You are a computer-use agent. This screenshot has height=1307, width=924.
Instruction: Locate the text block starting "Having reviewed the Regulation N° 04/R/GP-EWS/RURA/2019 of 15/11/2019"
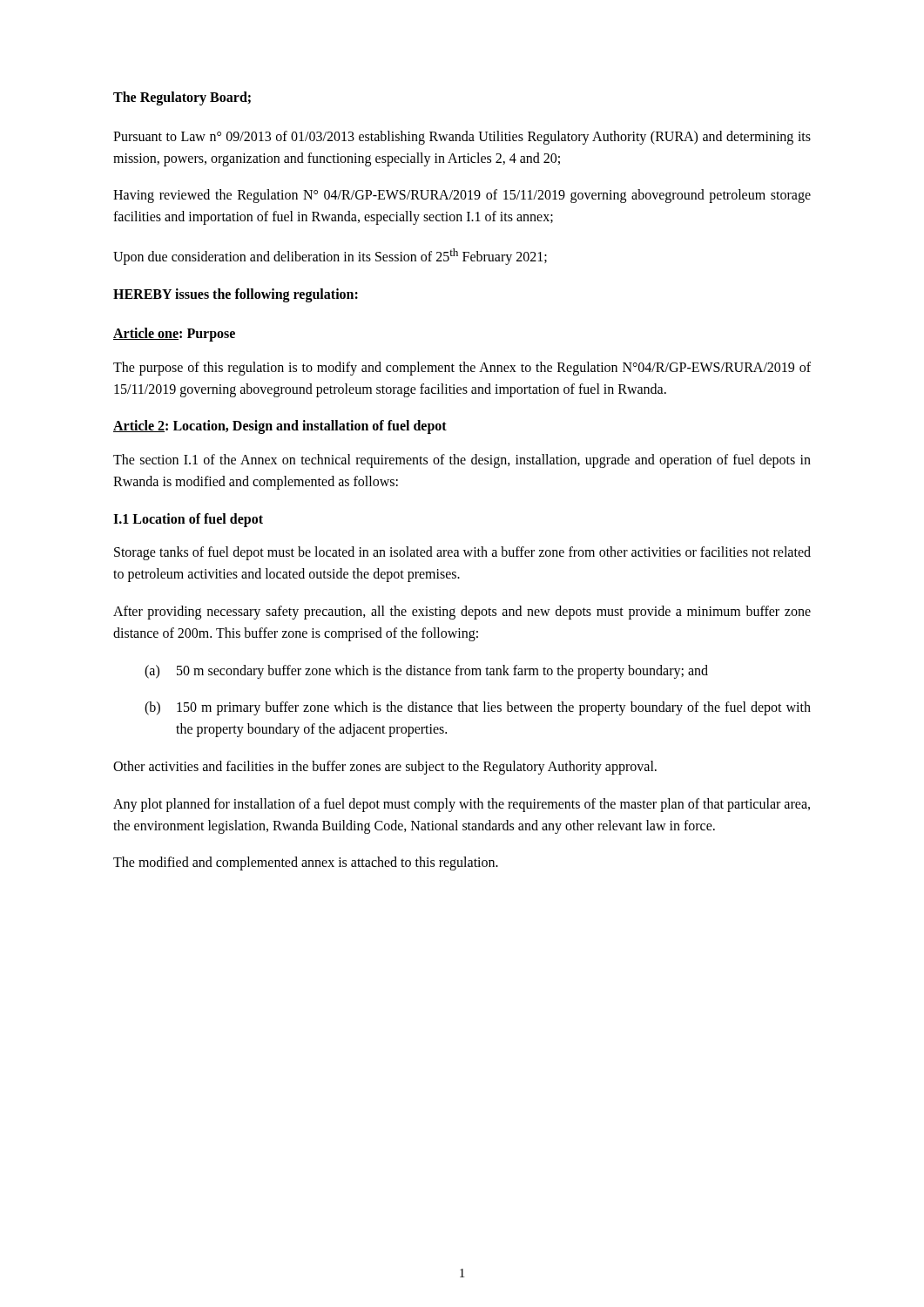coord(462,207)
